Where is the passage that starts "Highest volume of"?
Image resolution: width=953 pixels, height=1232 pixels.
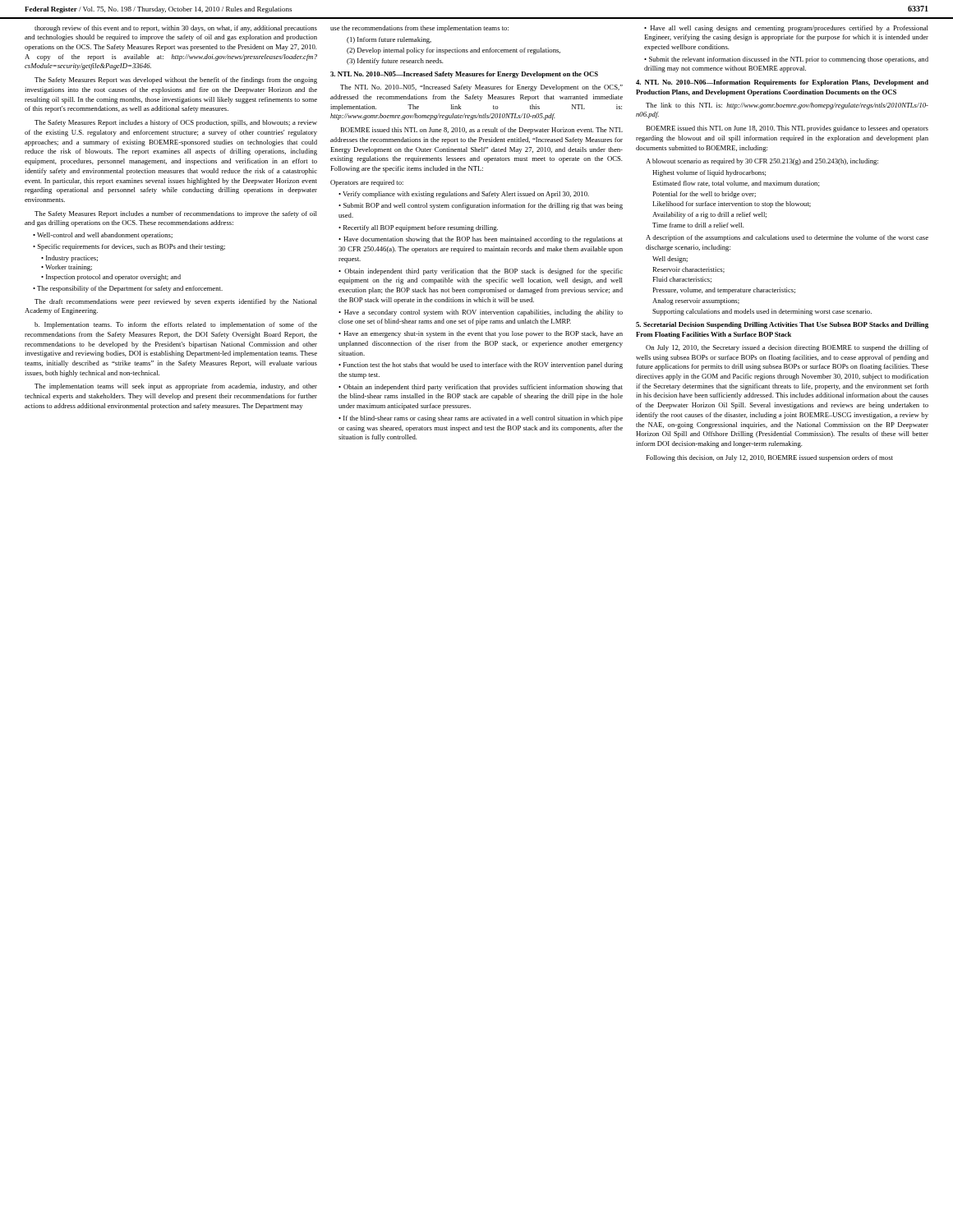pos(790,173)
